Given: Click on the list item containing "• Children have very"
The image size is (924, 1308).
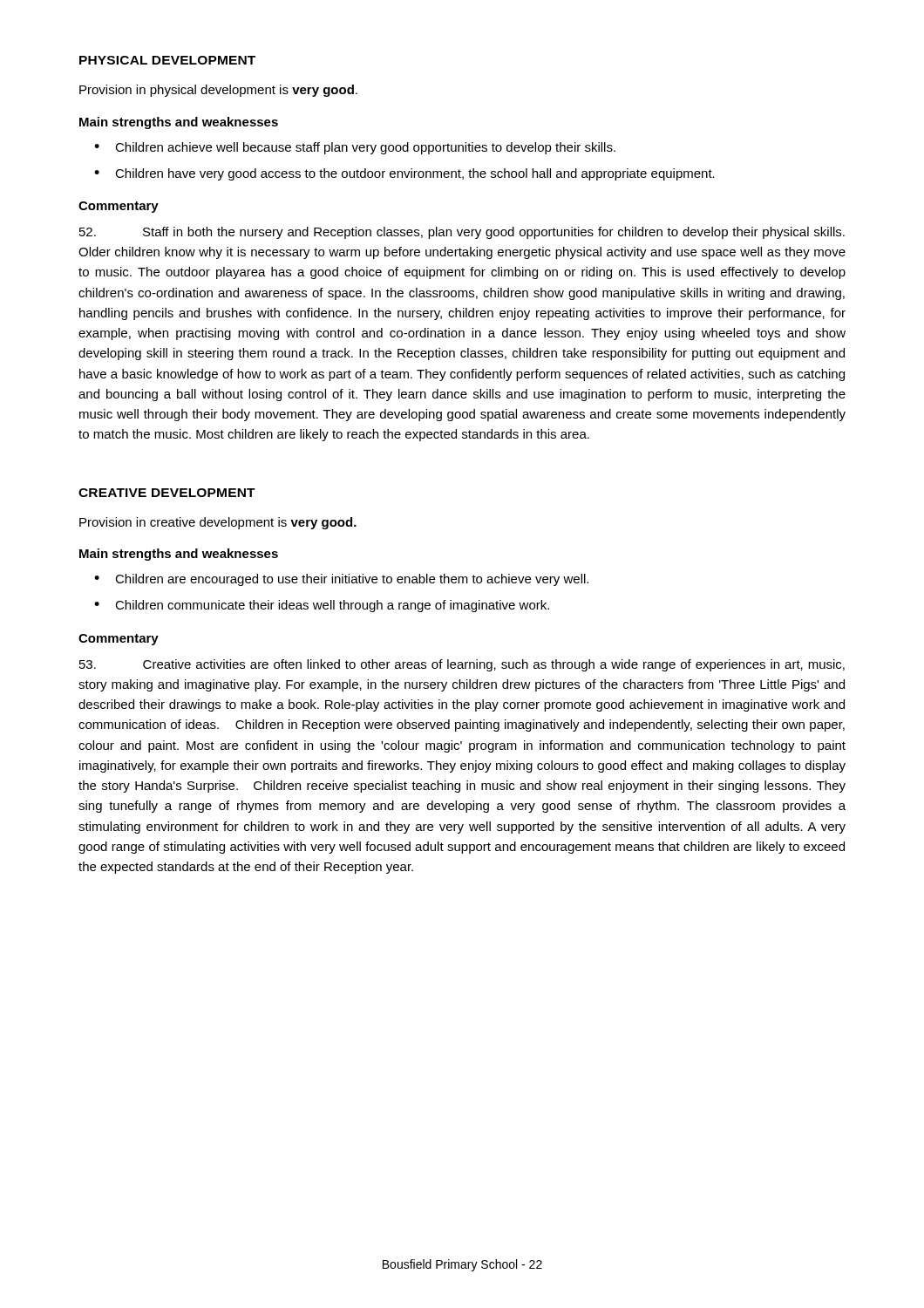Looking at the screenshot, I should click(x=405, y=174).
